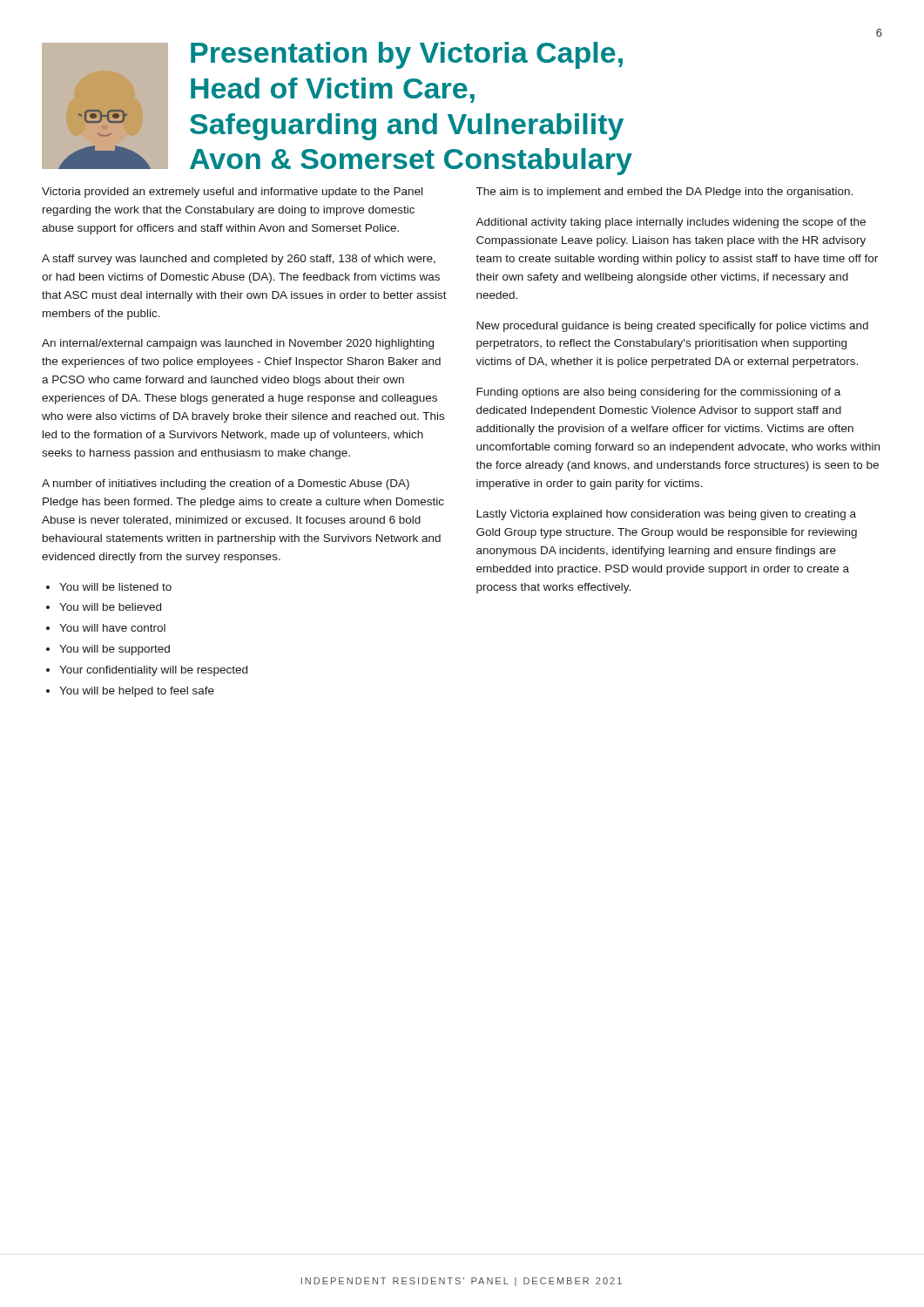
Task: Select the text block containing "Additional activity taking place internally includes widening the"
Action: (679, 259)
